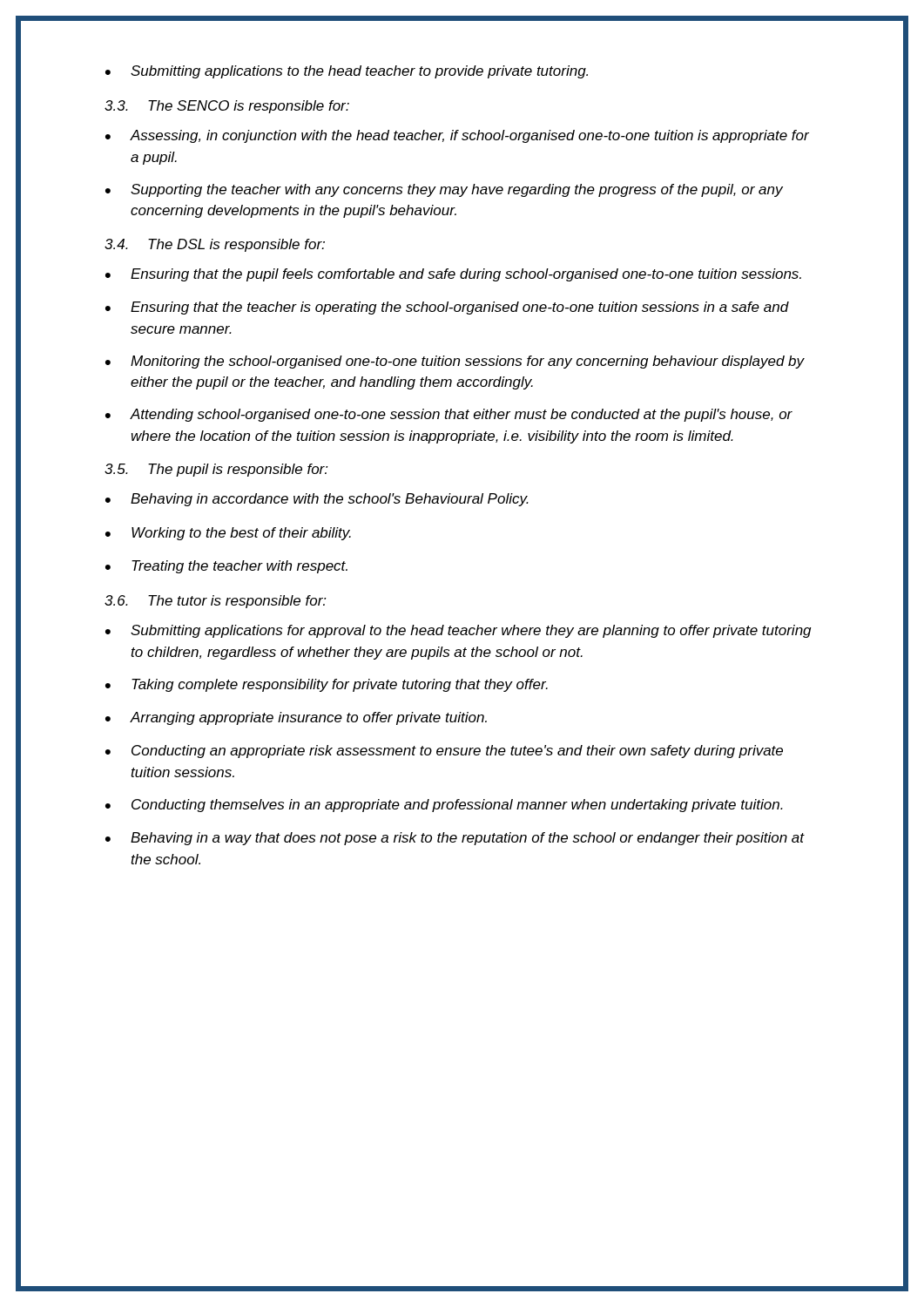Screen dimensions: 1307x924
Task: Point to the element starting "• Ensuring that the pupil feels comfortable and"
Action: tap(462, 276)
